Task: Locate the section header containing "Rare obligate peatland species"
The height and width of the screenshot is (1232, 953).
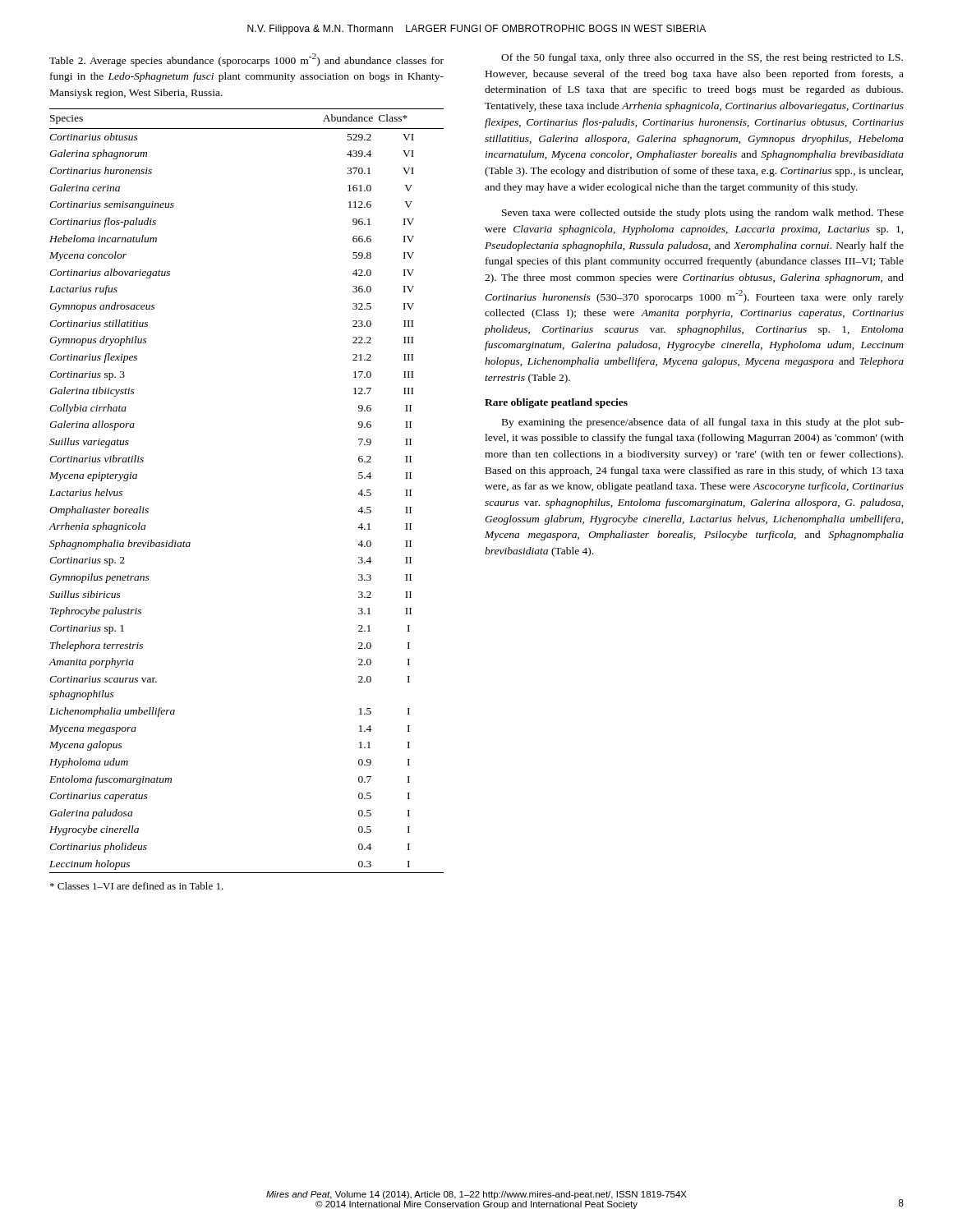Action: 556,402
